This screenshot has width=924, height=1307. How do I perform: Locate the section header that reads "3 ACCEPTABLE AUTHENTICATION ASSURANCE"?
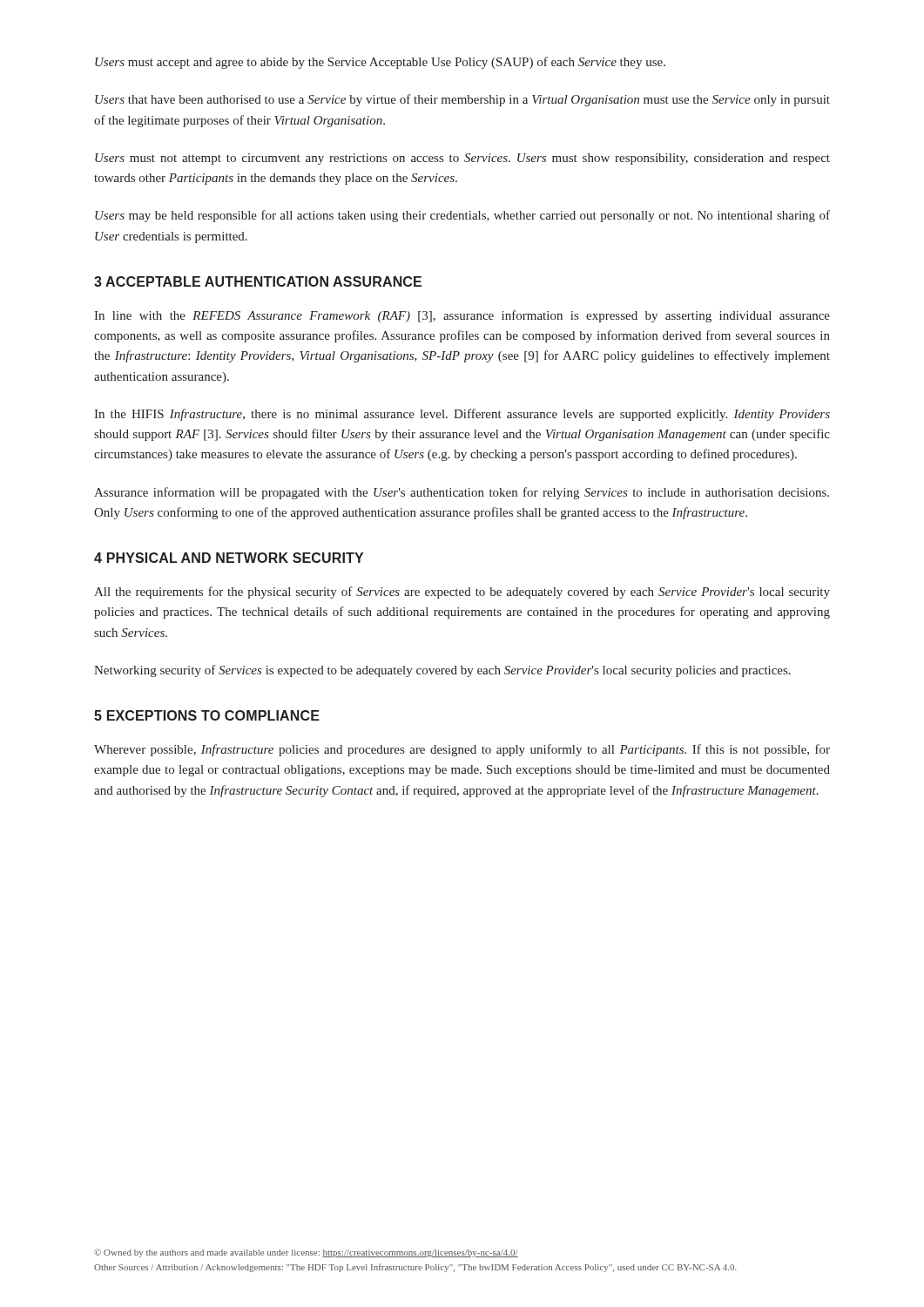click(x=258, y=282)
